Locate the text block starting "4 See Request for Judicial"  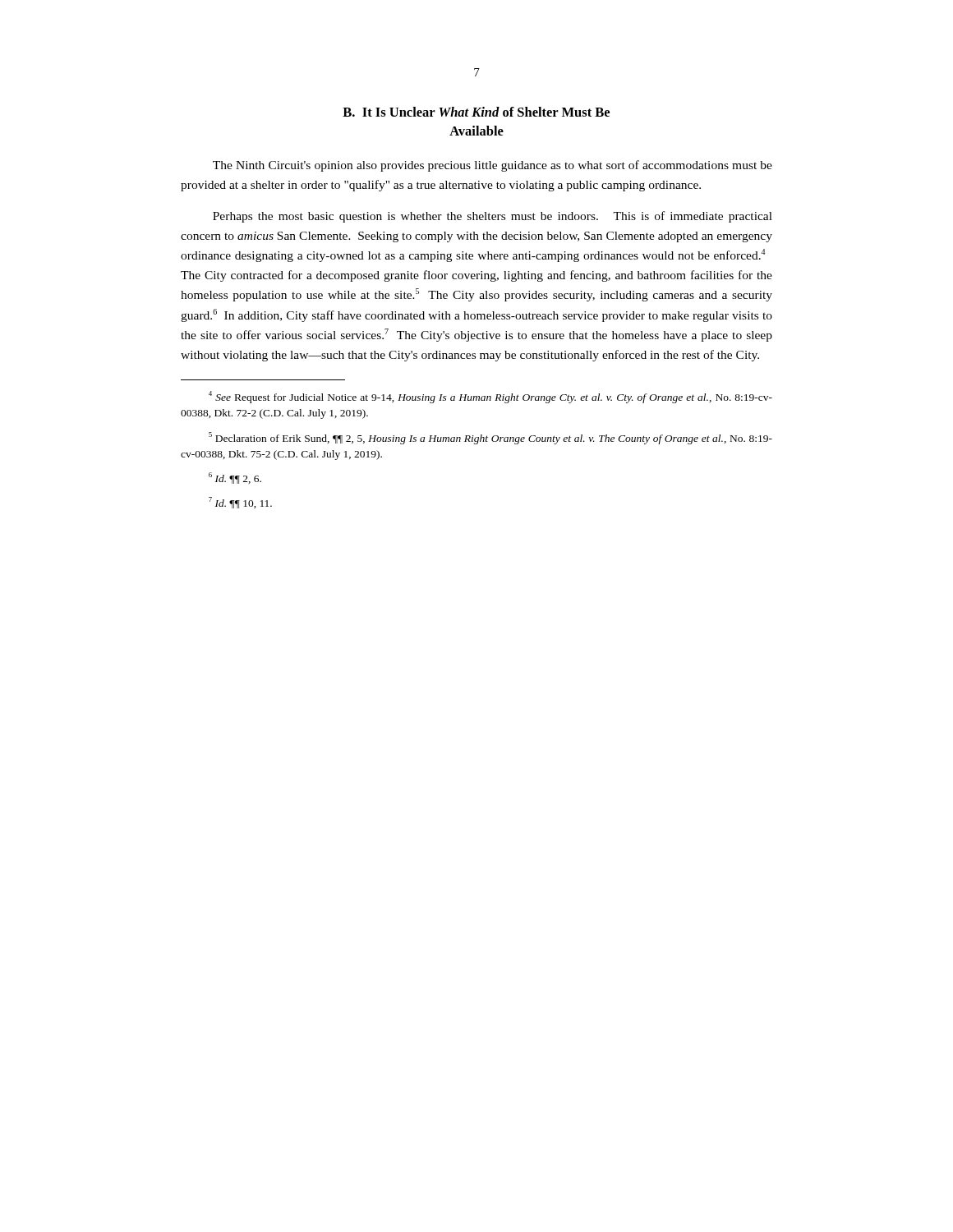point(476,405)
